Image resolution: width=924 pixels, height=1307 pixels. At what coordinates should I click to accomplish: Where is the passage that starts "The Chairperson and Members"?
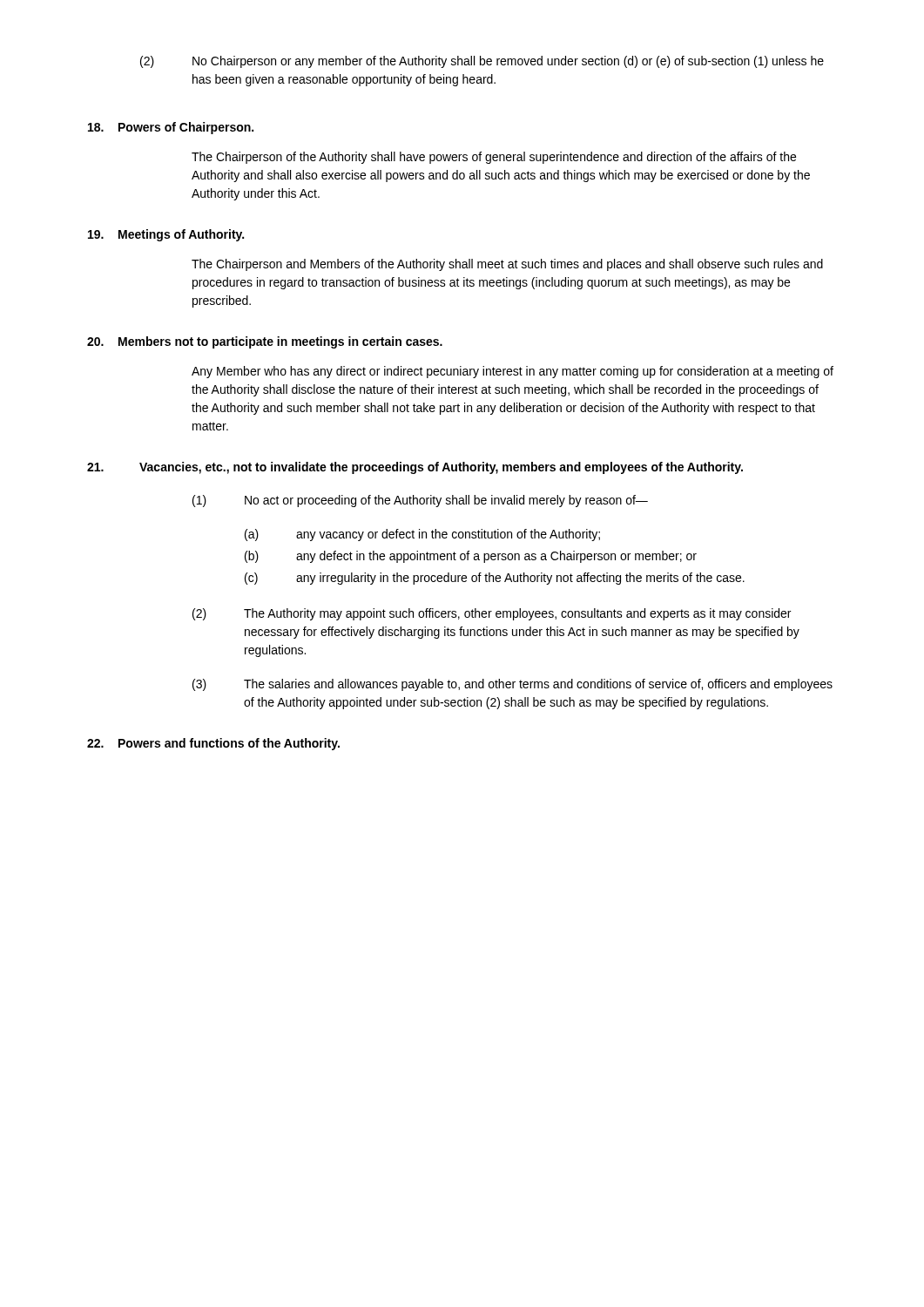click(x=507, y=282)
